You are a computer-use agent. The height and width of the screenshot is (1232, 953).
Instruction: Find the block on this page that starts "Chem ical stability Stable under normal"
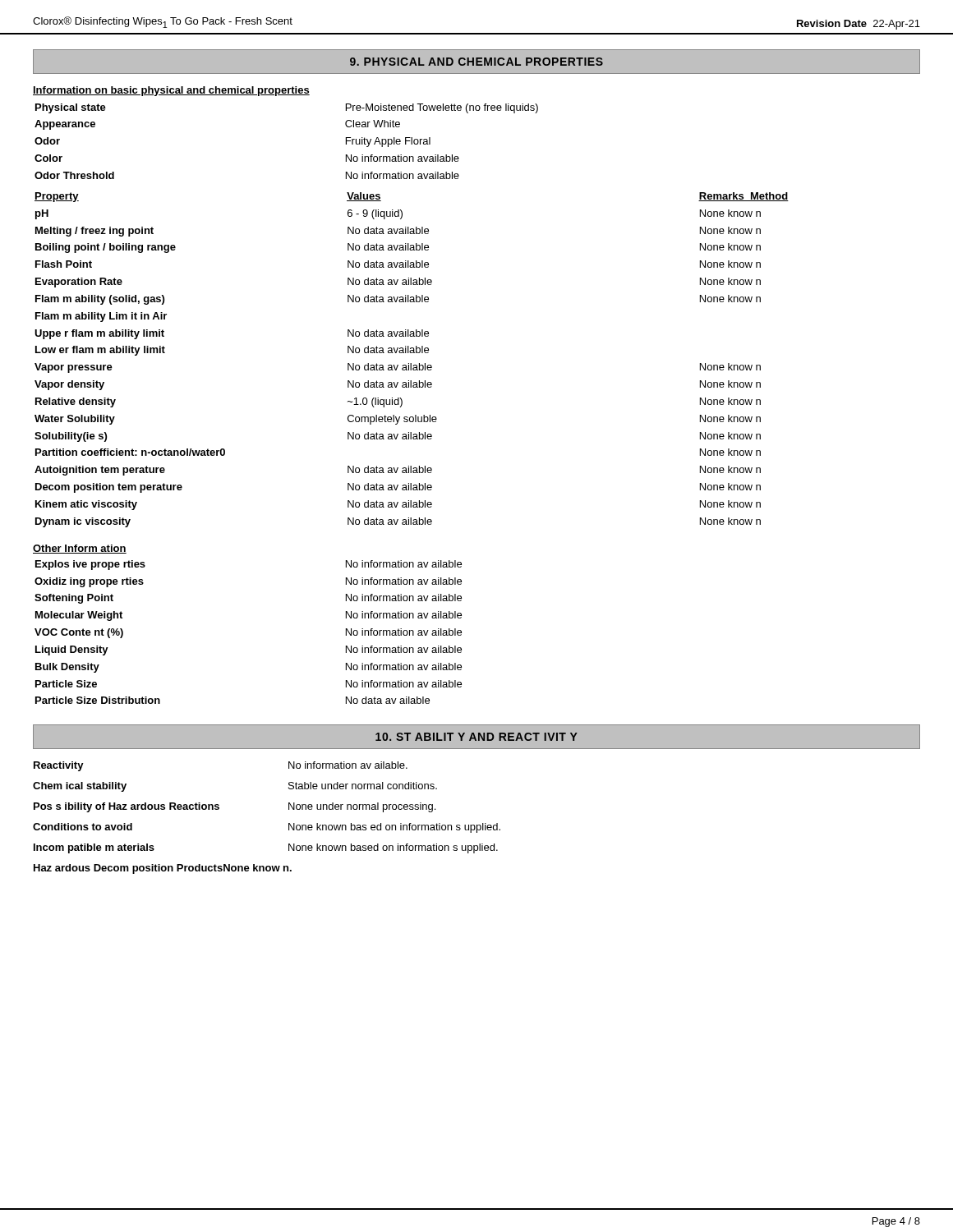(x=78, y=786)
